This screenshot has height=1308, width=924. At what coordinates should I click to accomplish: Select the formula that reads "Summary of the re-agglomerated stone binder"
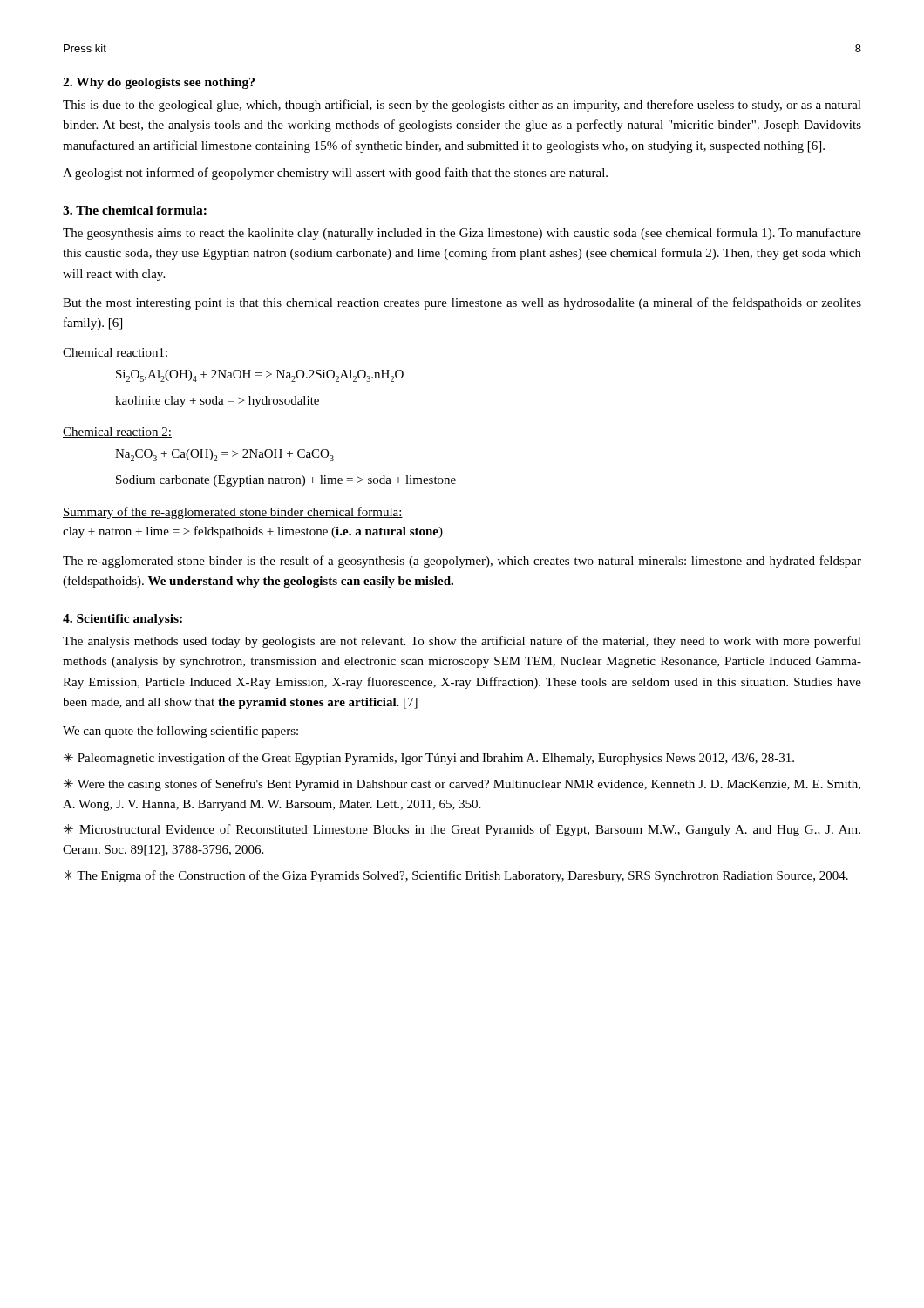233,513
